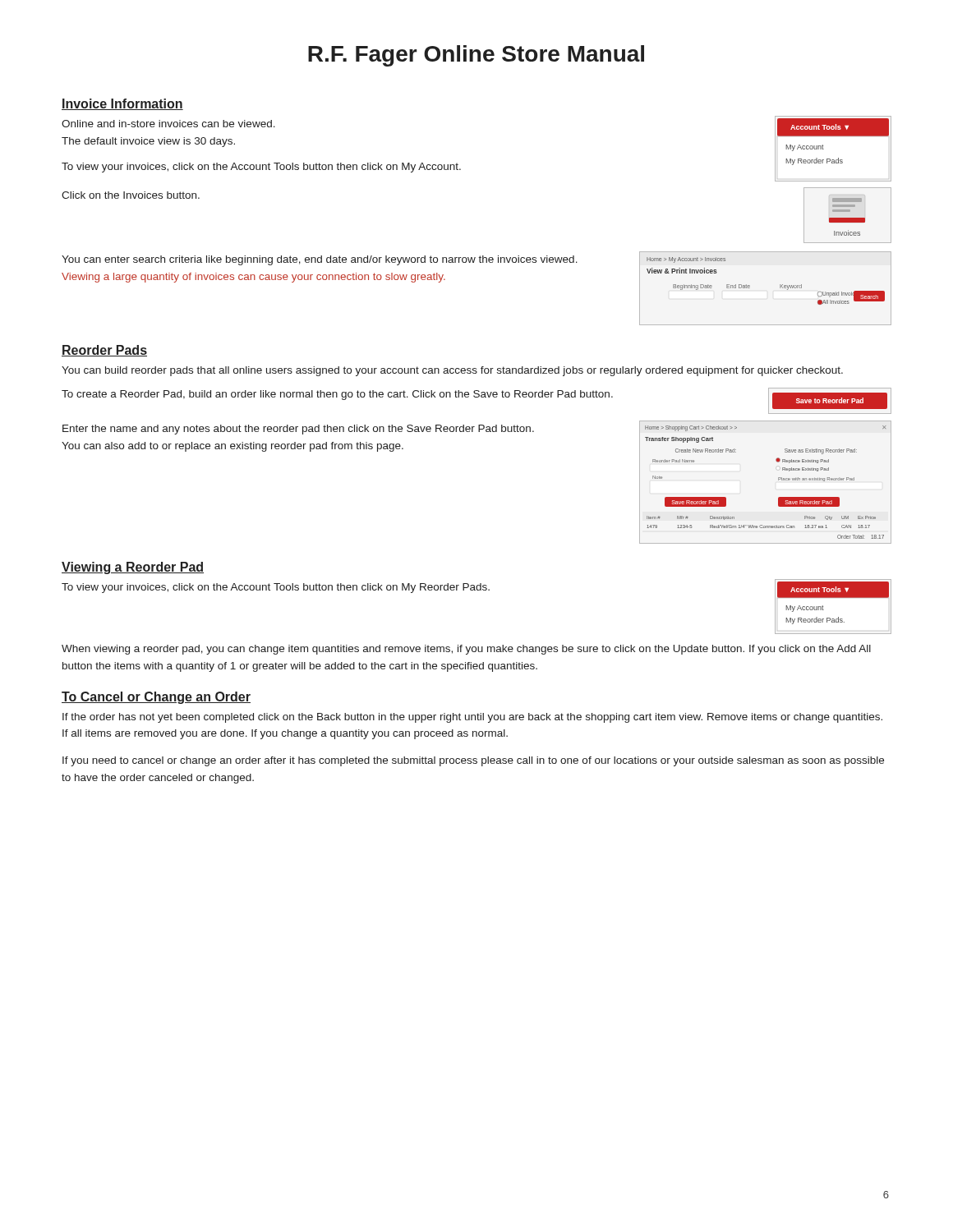Find the text block with the text "To create a"

(x=338, y=394)
